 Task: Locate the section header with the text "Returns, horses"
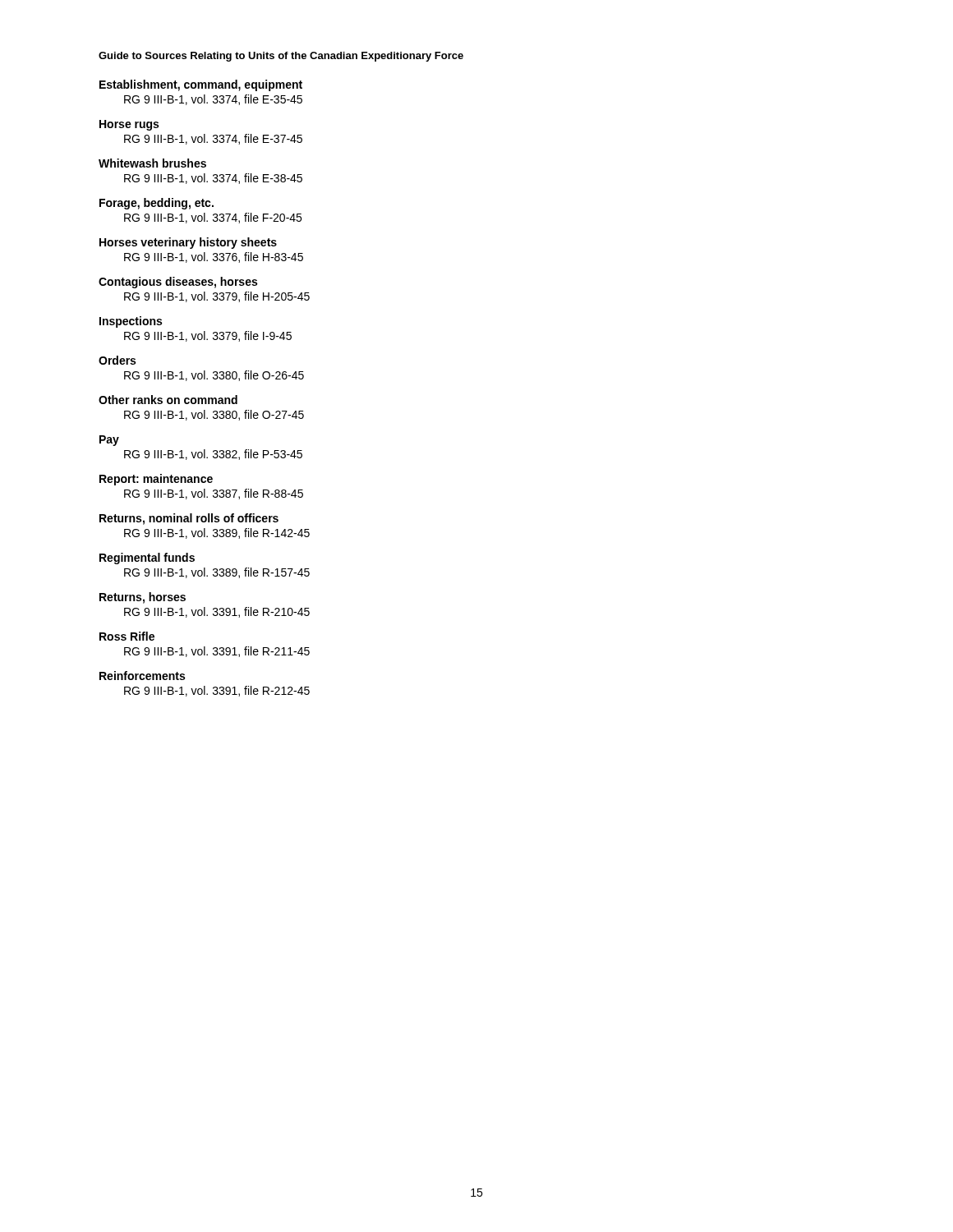142,597
